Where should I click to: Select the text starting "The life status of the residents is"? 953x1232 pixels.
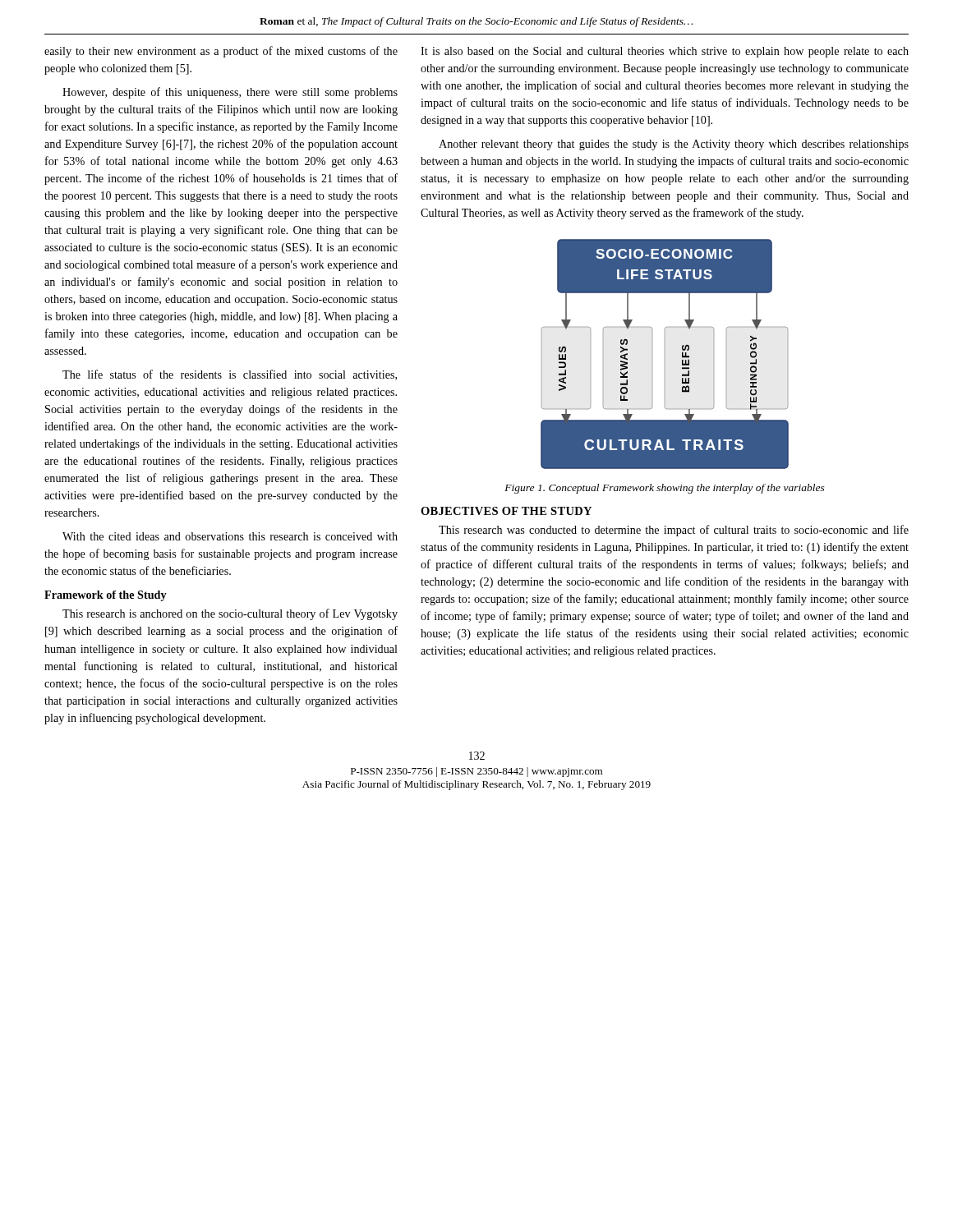pyautogui.click(x=221, y=444)
